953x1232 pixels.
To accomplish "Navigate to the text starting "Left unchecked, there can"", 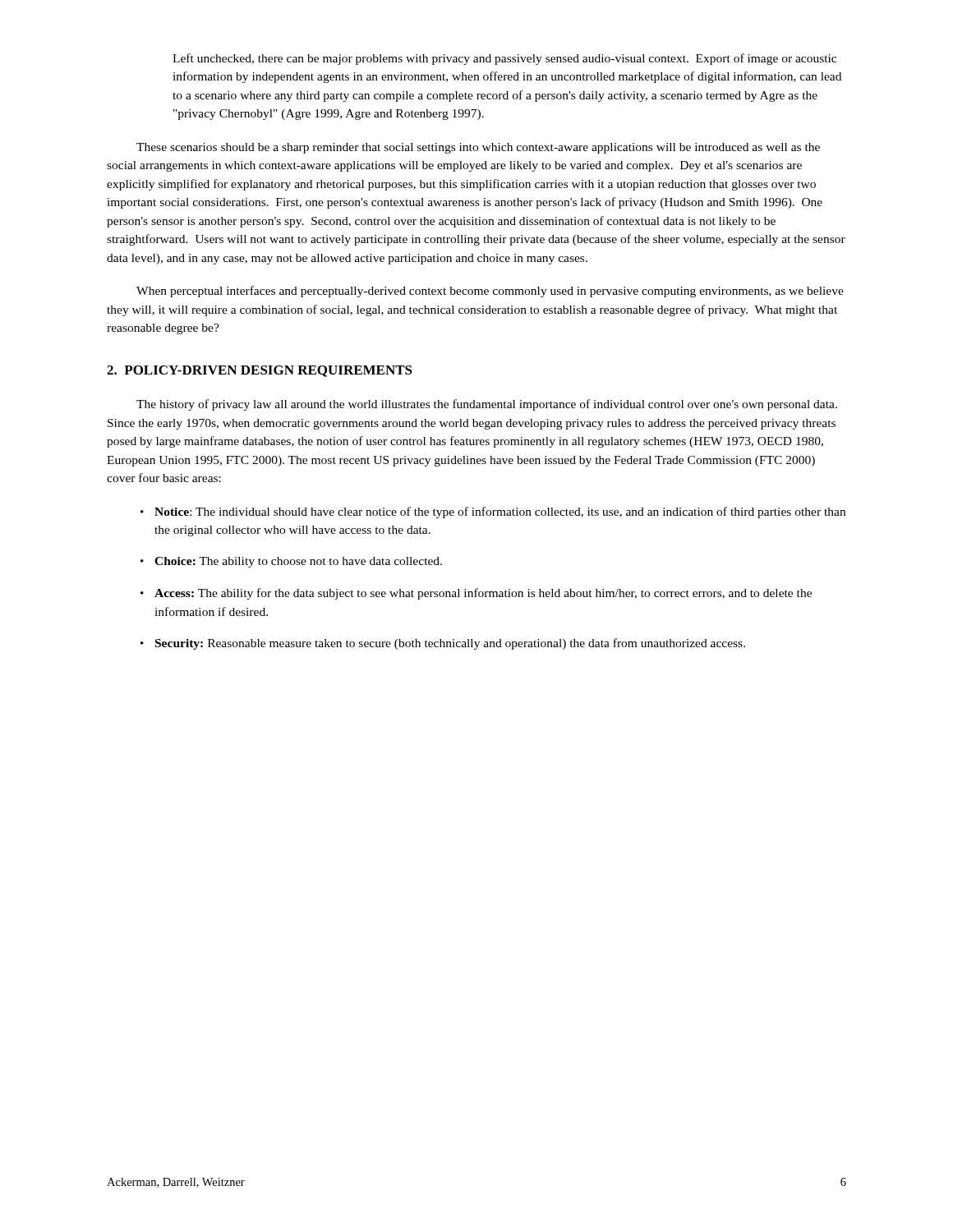I will pos(507,86).
